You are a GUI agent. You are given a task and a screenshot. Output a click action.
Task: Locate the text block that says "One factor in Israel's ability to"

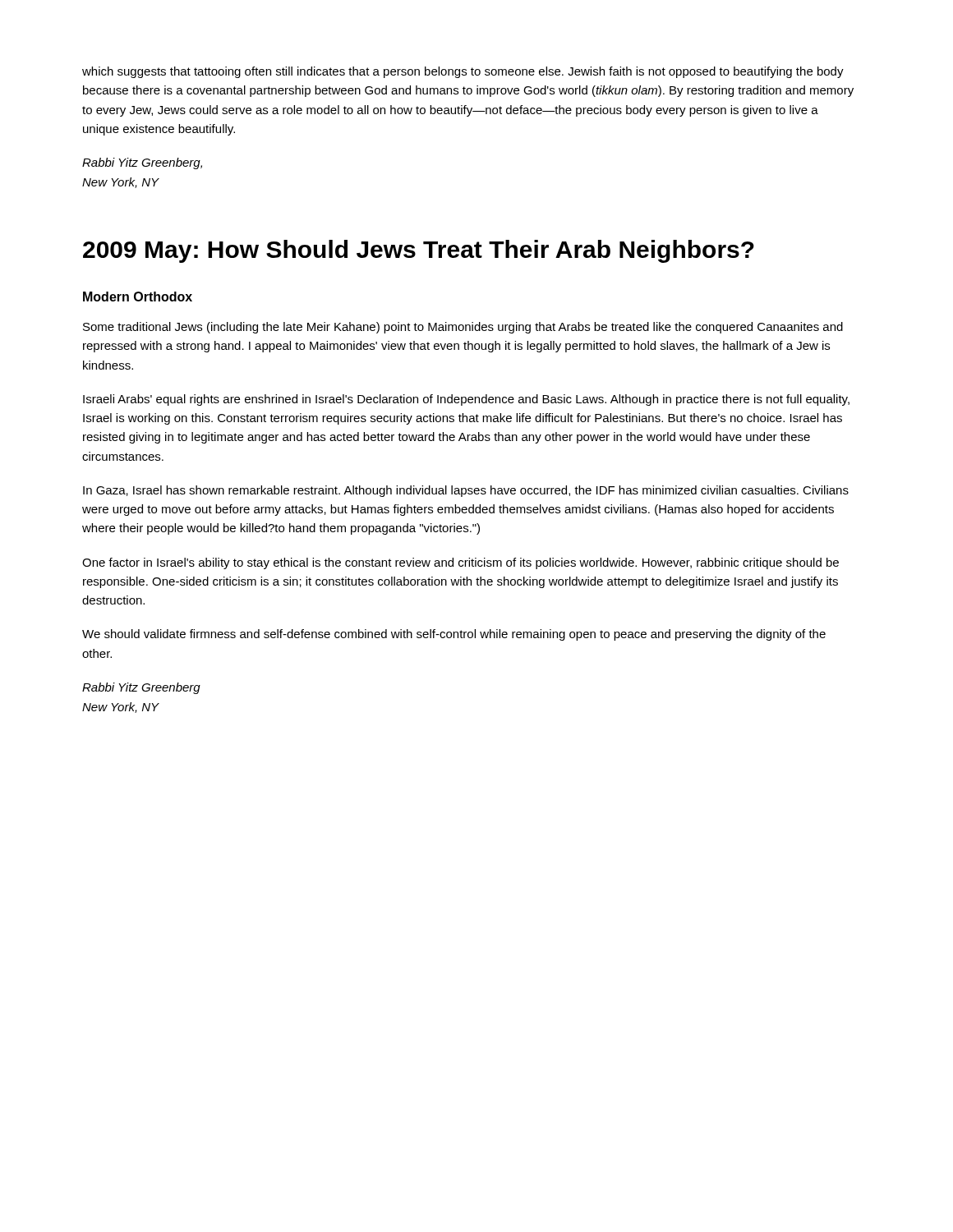pyautogui.click(x=468, y=581)
